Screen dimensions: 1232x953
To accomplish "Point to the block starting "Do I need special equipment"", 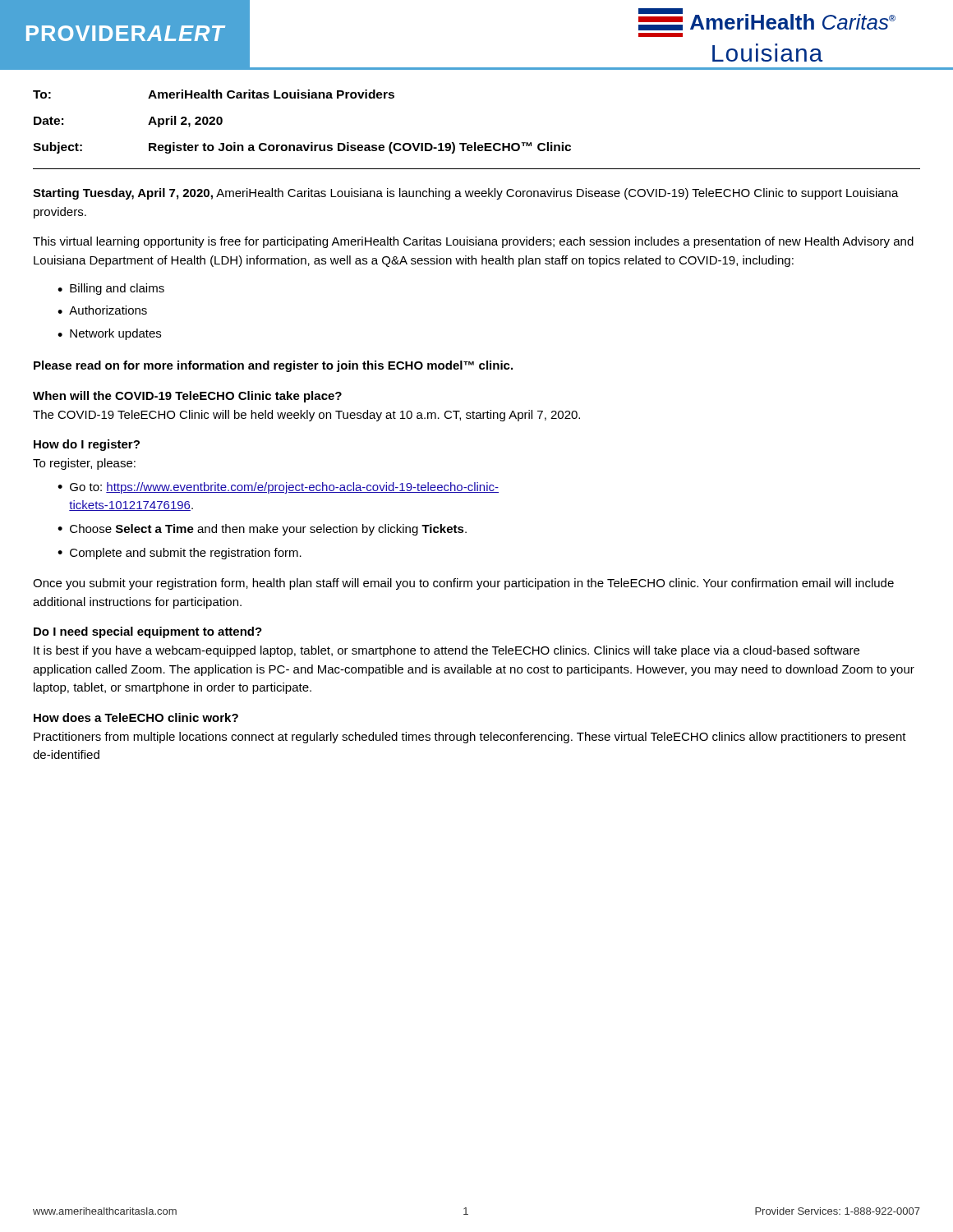I will pyautogui.click(x=148, y=632).
